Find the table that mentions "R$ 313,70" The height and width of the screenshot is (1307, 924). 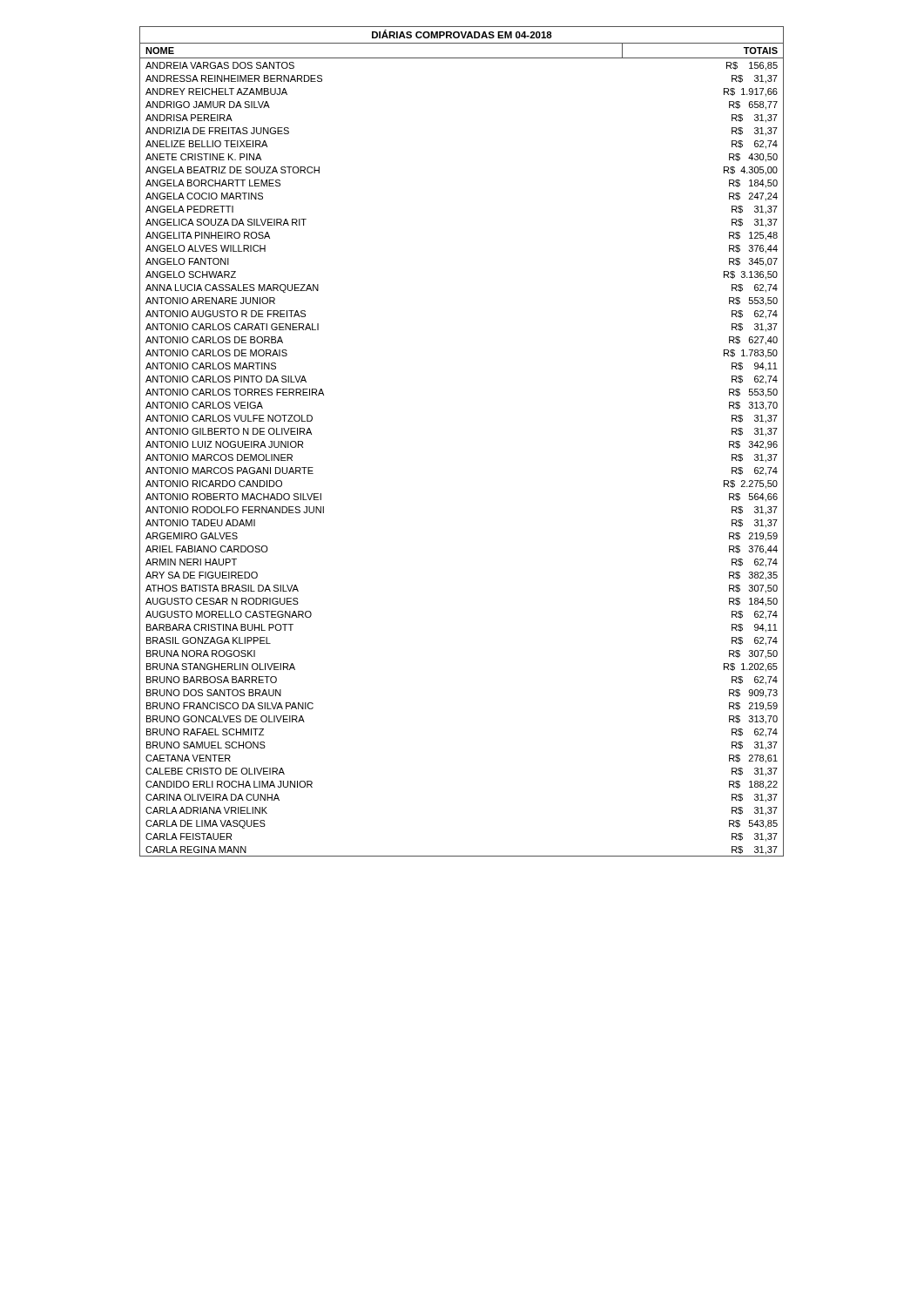[x=462, y=441]
